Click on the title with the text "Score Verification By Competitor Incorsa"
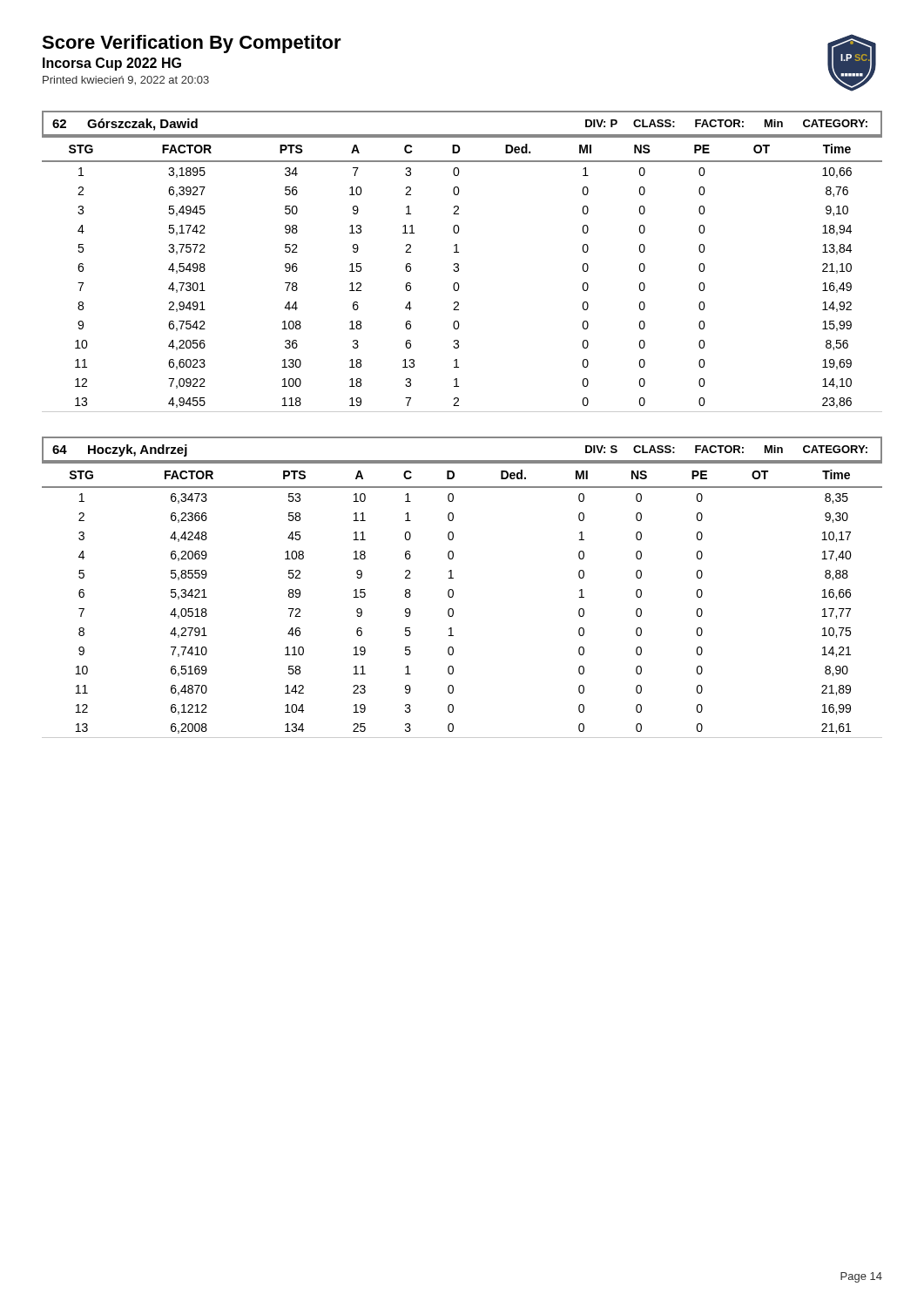Screen dimensions: 1307x924 pyautogui.click(x=191, y=59)
